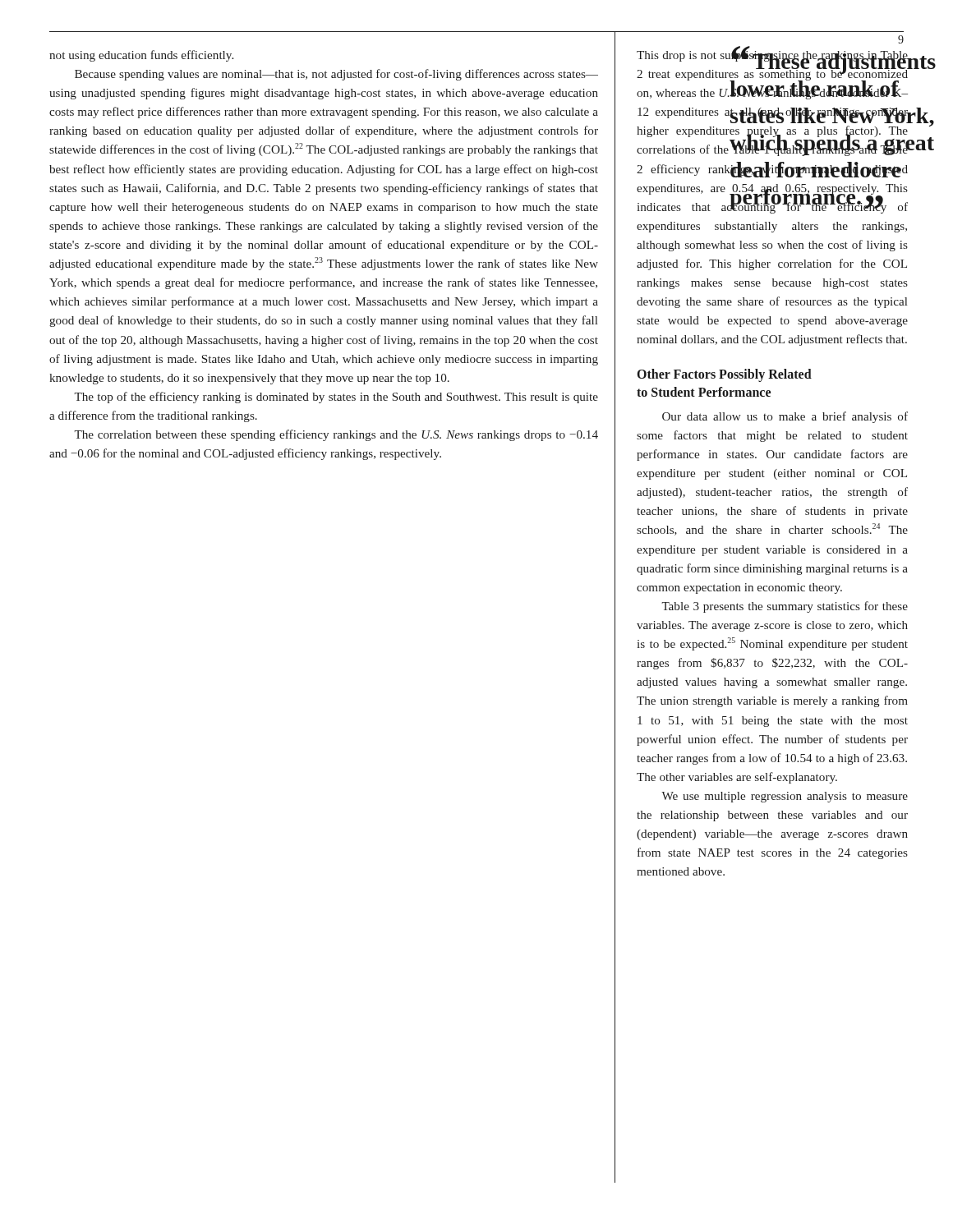Screen dimensions: 1232x953
Task: Find the block on this page that starts "Our data allow us"
Action: pyautogui.click(x=772, y=644)
